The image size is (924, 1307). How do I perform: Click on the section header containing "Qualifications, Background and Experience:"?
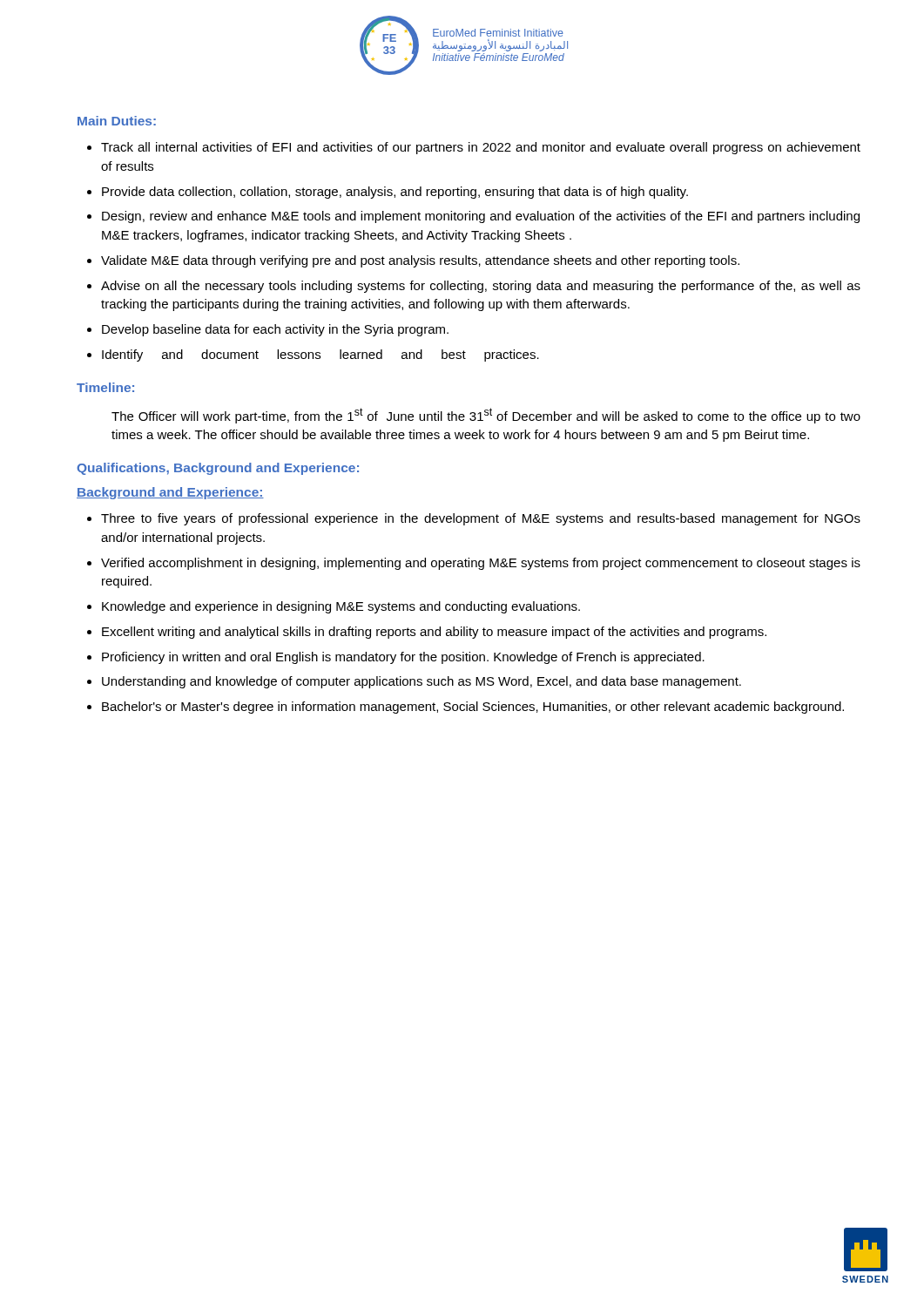tap(218, 467)
